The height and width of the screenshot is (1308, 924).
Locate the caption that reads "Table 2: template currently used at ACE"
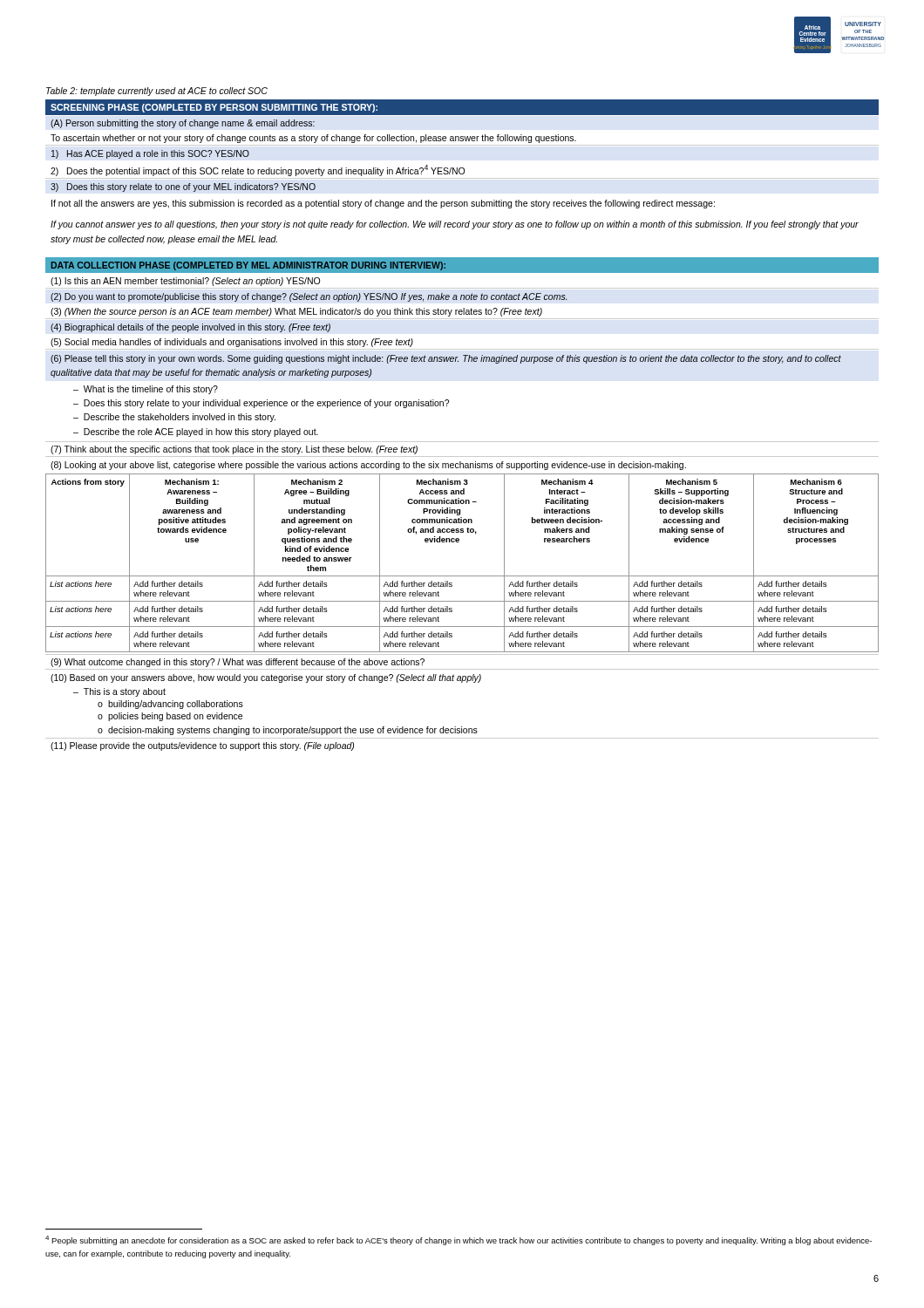156,91
